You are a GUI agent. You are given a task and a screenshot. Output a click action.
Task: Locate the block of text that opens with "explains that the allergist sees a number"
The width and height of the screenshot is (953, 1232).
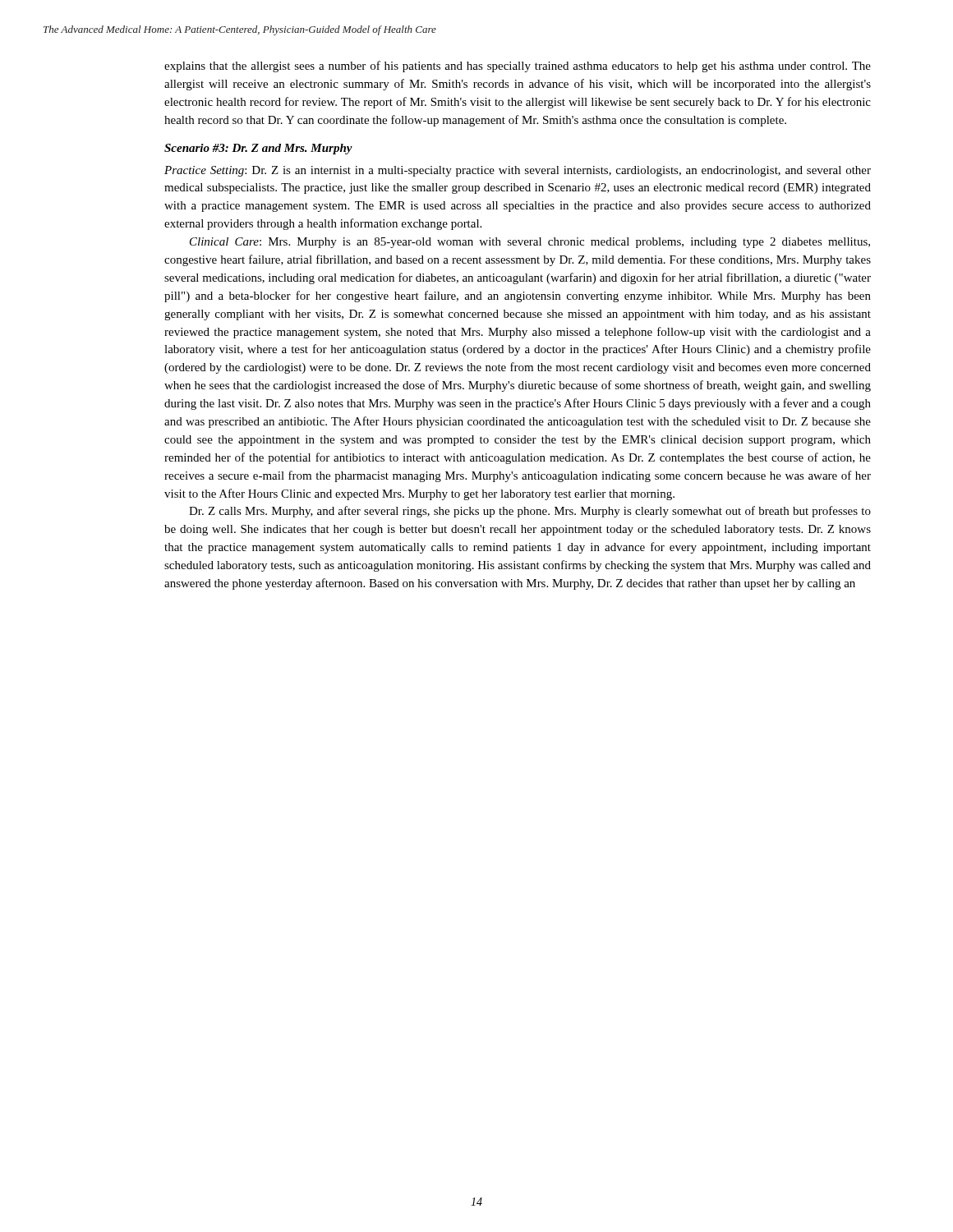pyautogui.click(x=518, y=93)
